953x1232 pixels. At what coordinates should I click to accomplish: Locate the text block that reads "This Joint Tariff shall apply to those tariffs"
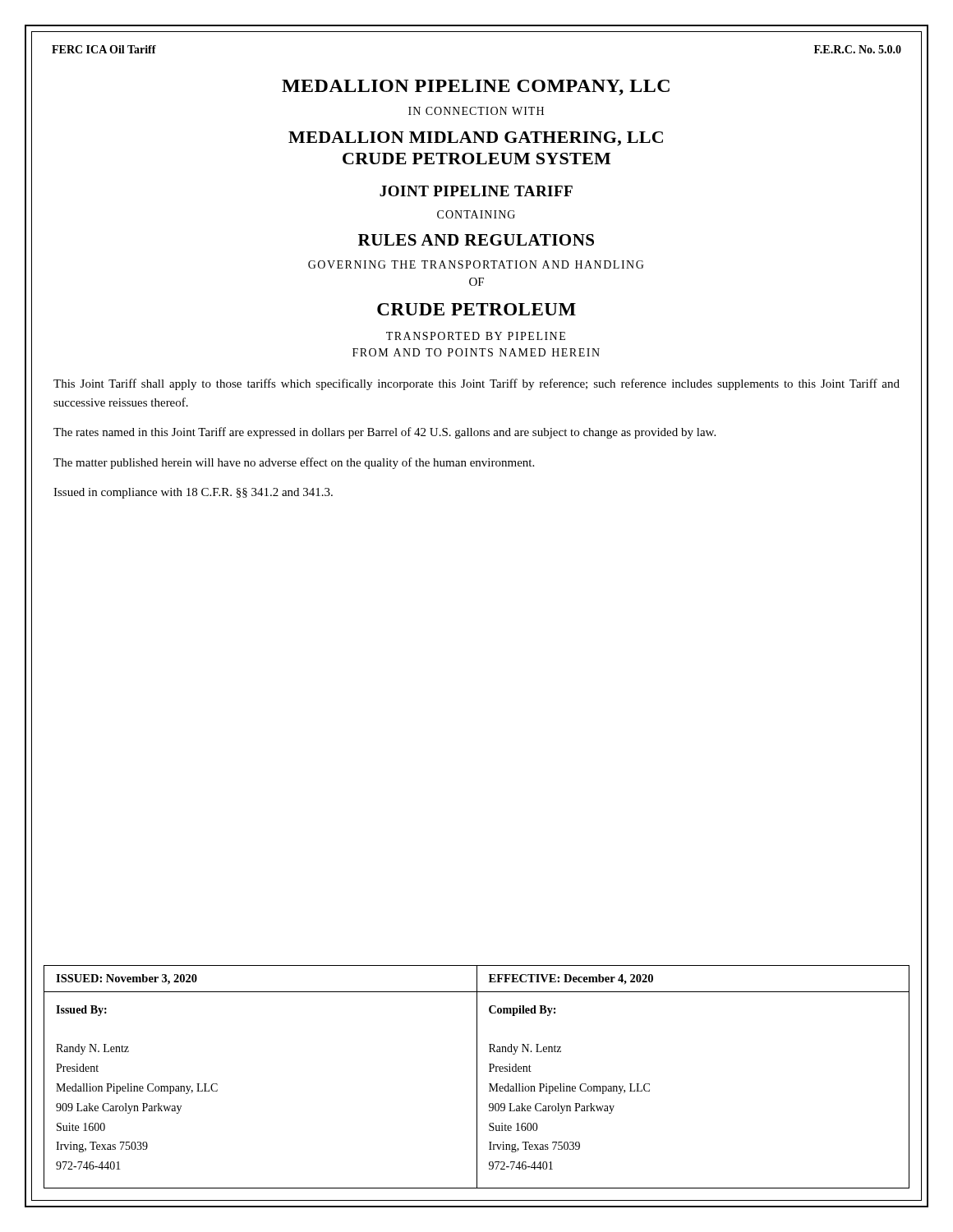click(476, 393)
